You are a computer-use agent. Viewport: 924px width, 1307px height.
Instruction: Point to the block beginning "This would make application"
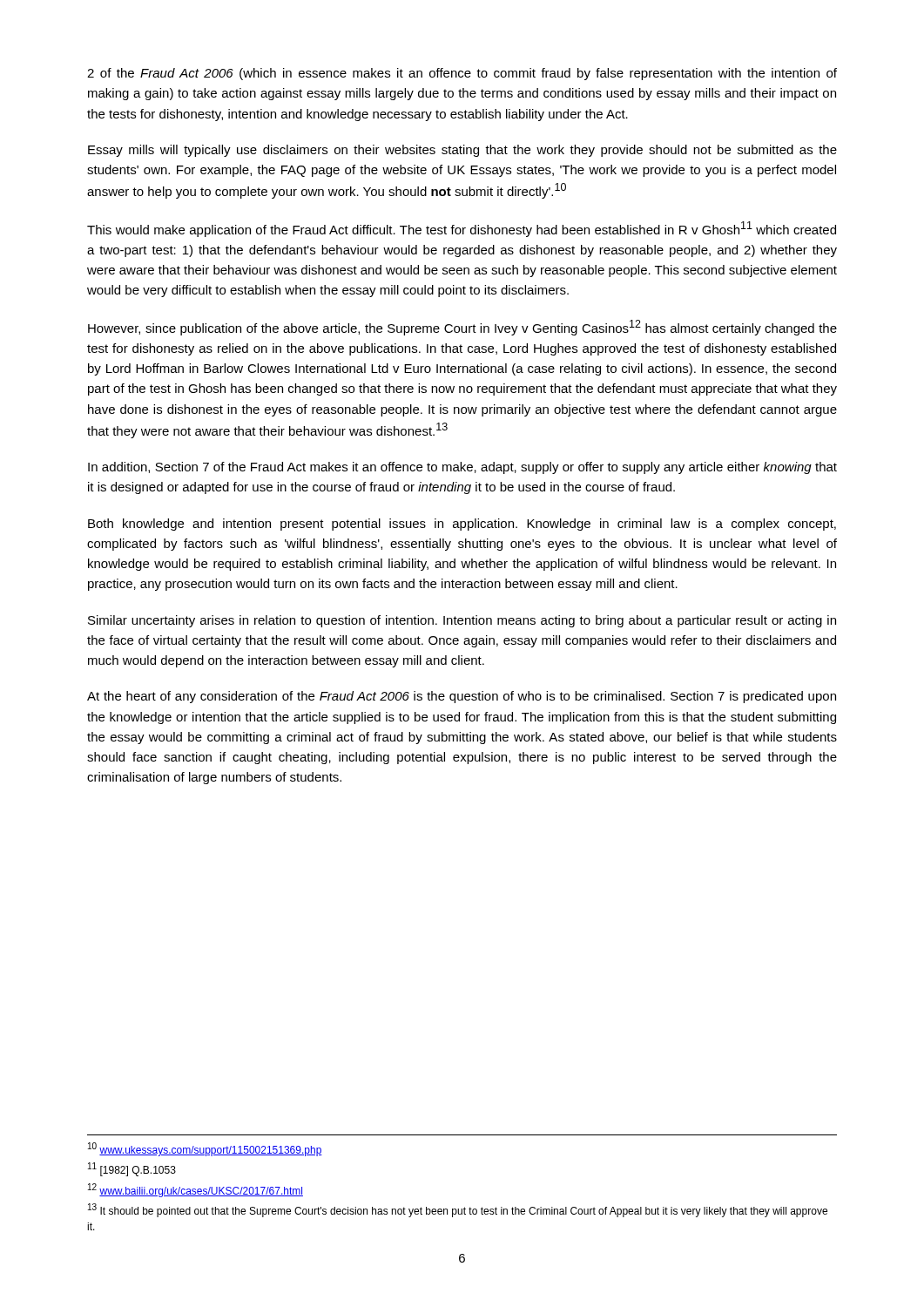click(462, 258)
